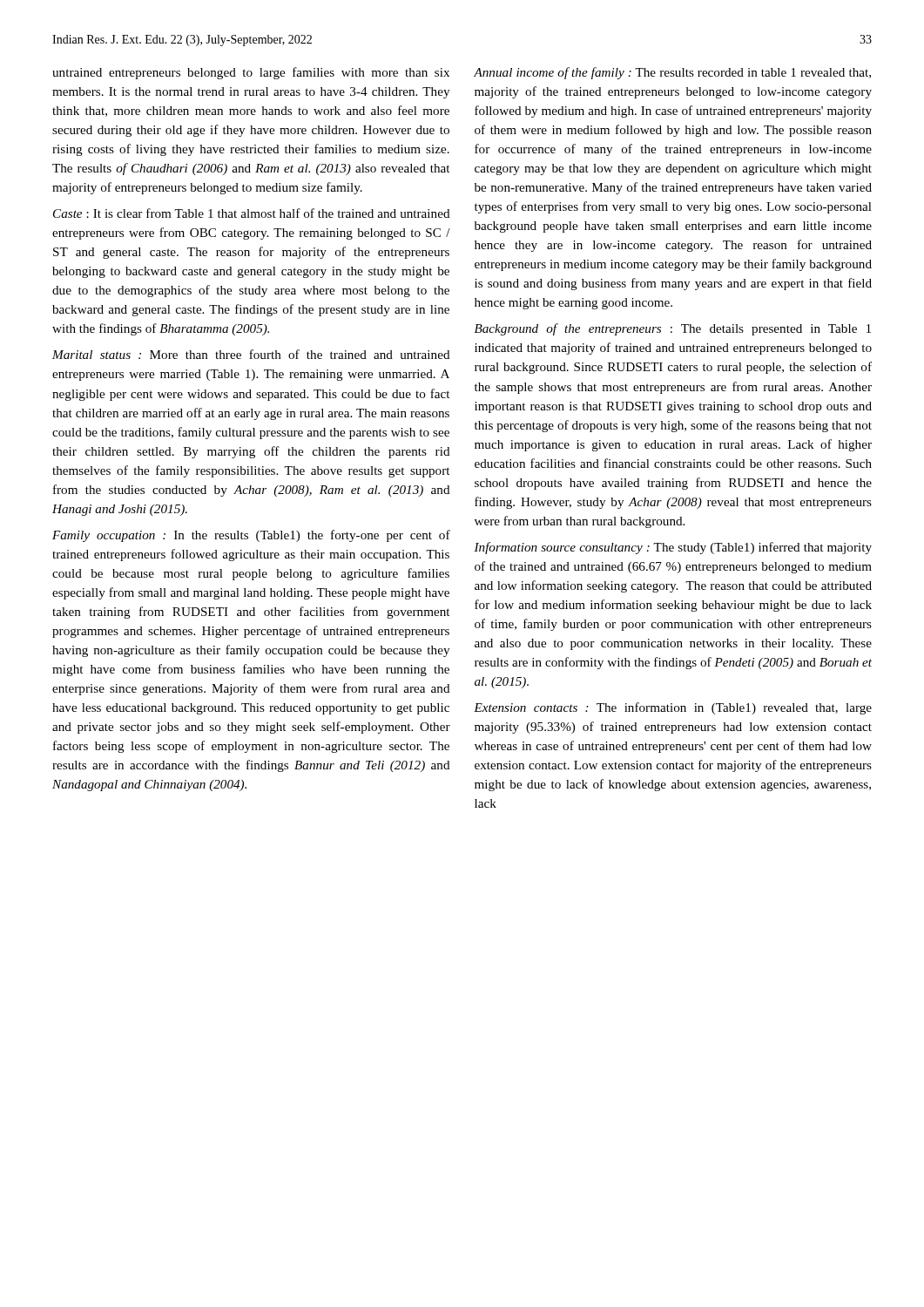Where is the passage that starts "Marital status : More than three fourth of"?
Screen dimensions: 1307x924
tap(251, 432)
